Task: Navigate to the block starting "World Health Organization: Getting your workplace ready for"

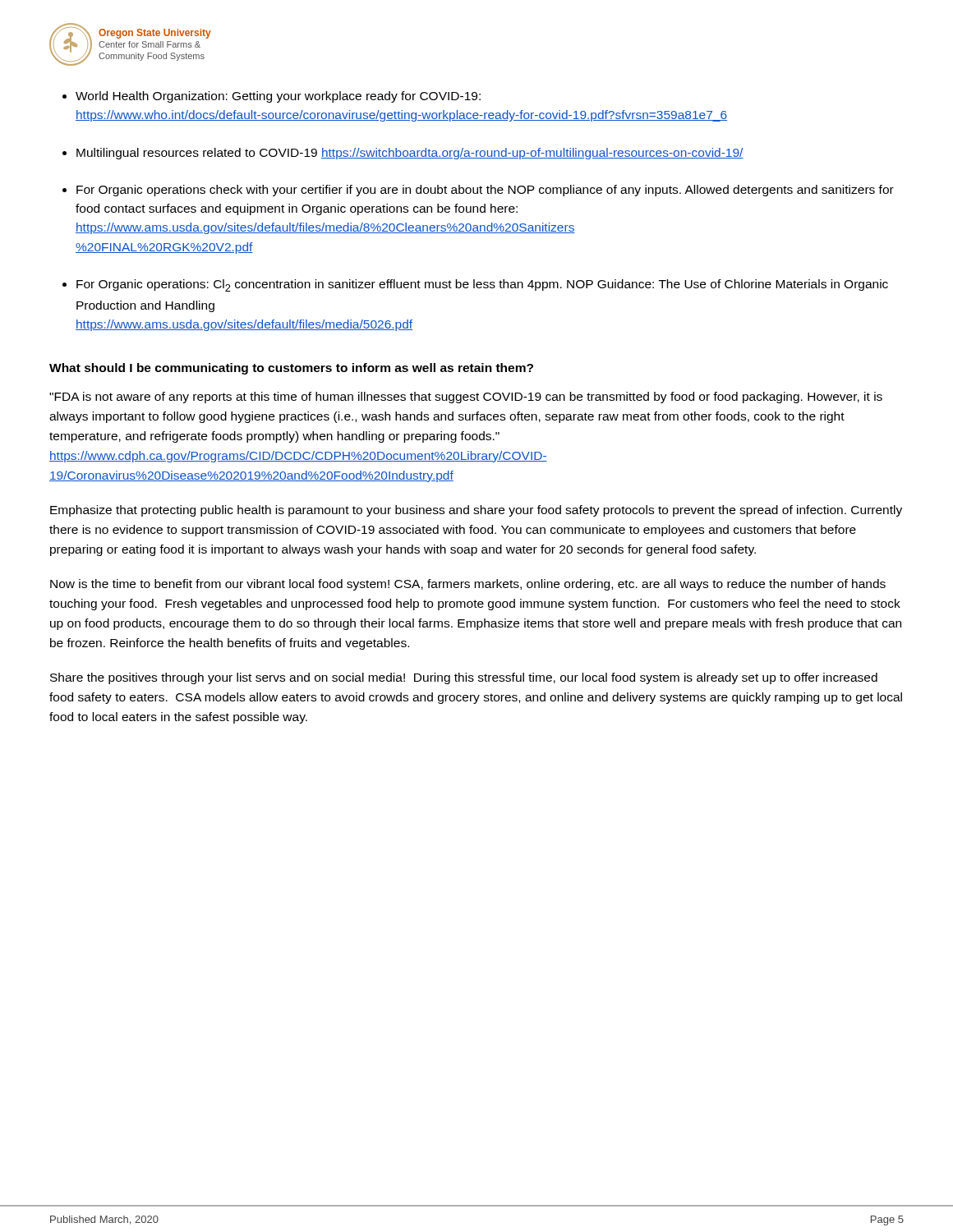Action: coord(401,105)
